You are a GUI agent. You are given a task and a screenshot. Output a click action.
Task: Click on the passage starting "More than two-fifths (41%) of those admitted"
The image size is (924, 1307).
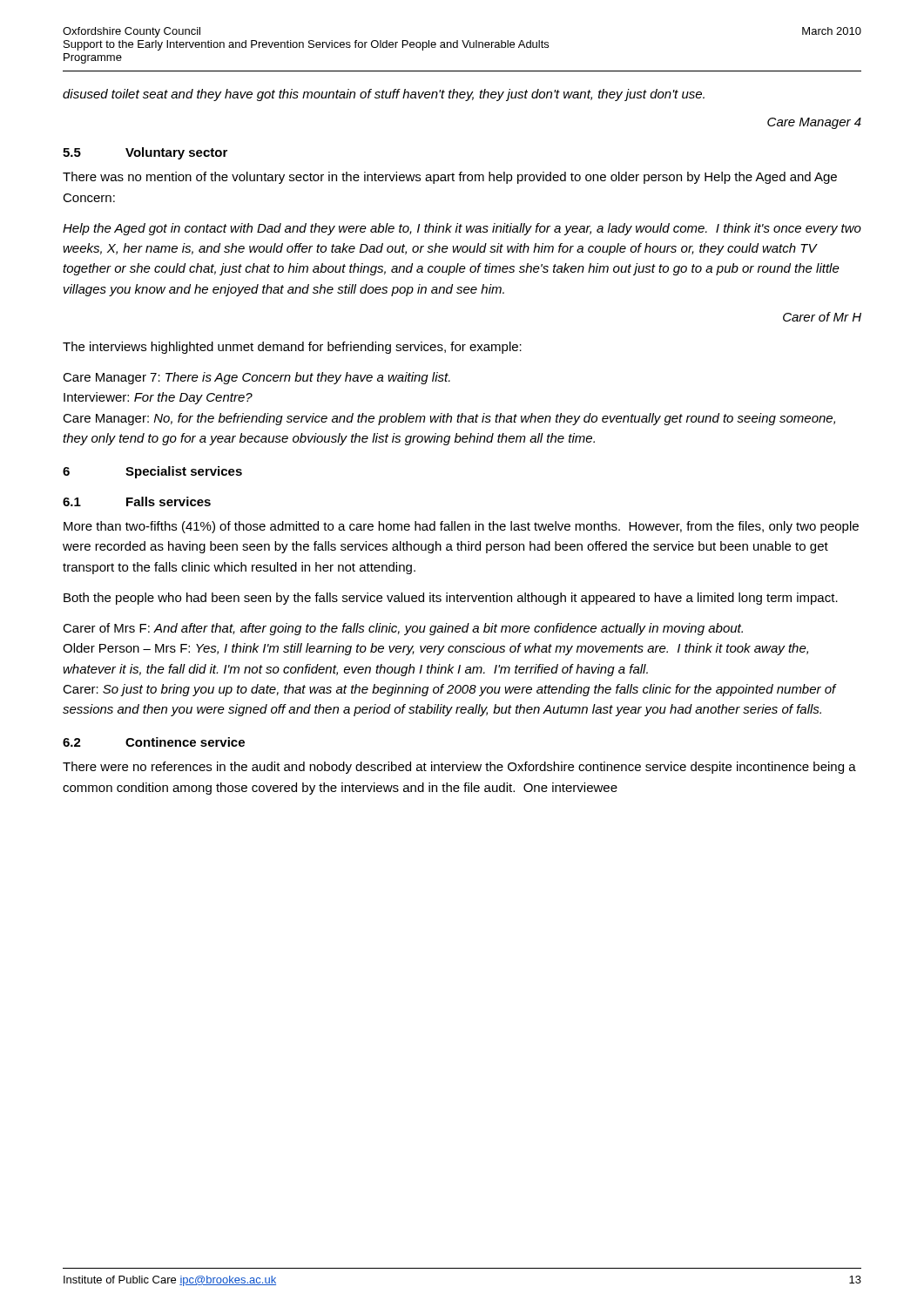[x=461, y=546]
